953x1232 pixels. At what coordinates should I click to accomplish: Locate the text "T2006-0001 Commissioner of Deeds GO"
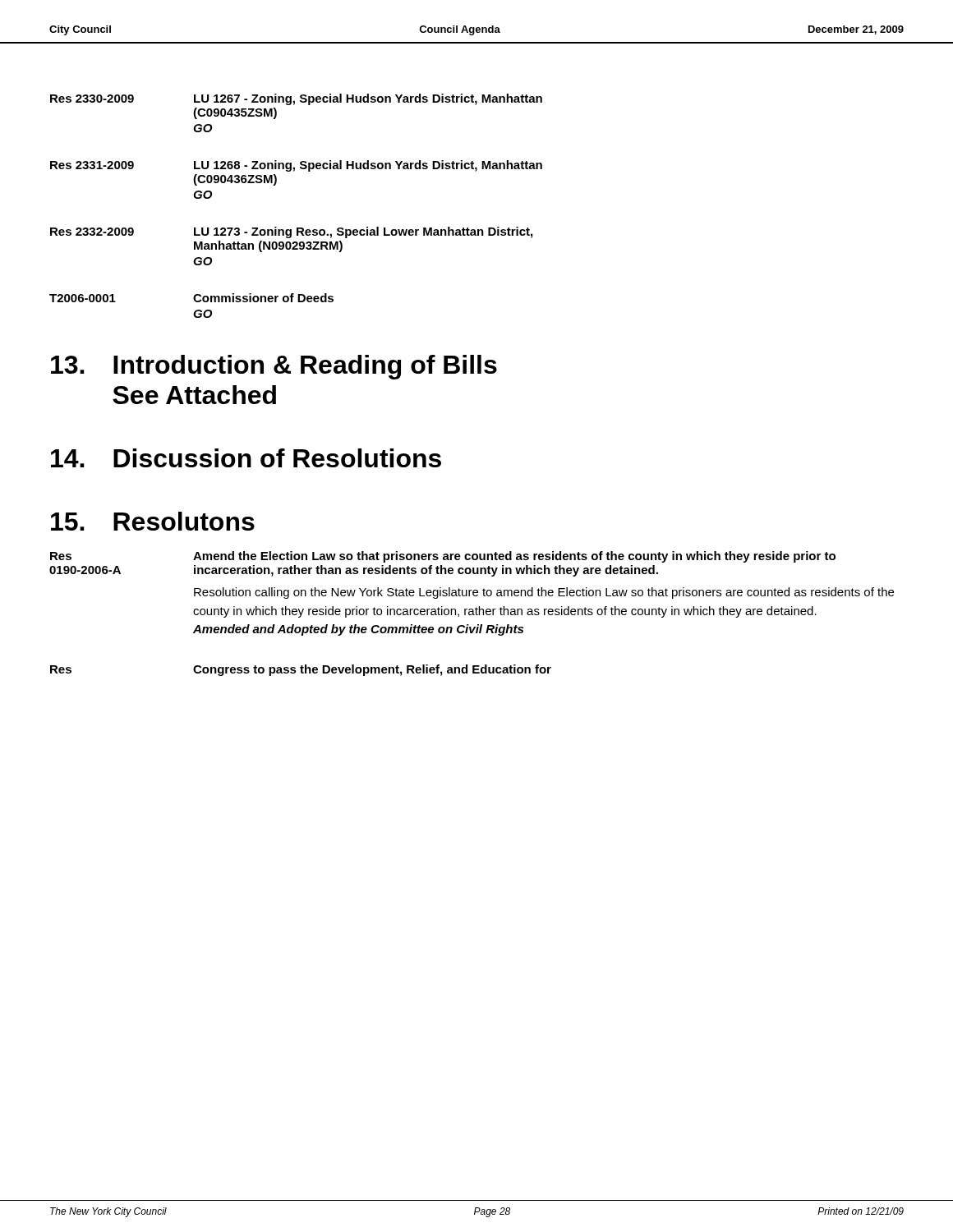tap(191, 298)
